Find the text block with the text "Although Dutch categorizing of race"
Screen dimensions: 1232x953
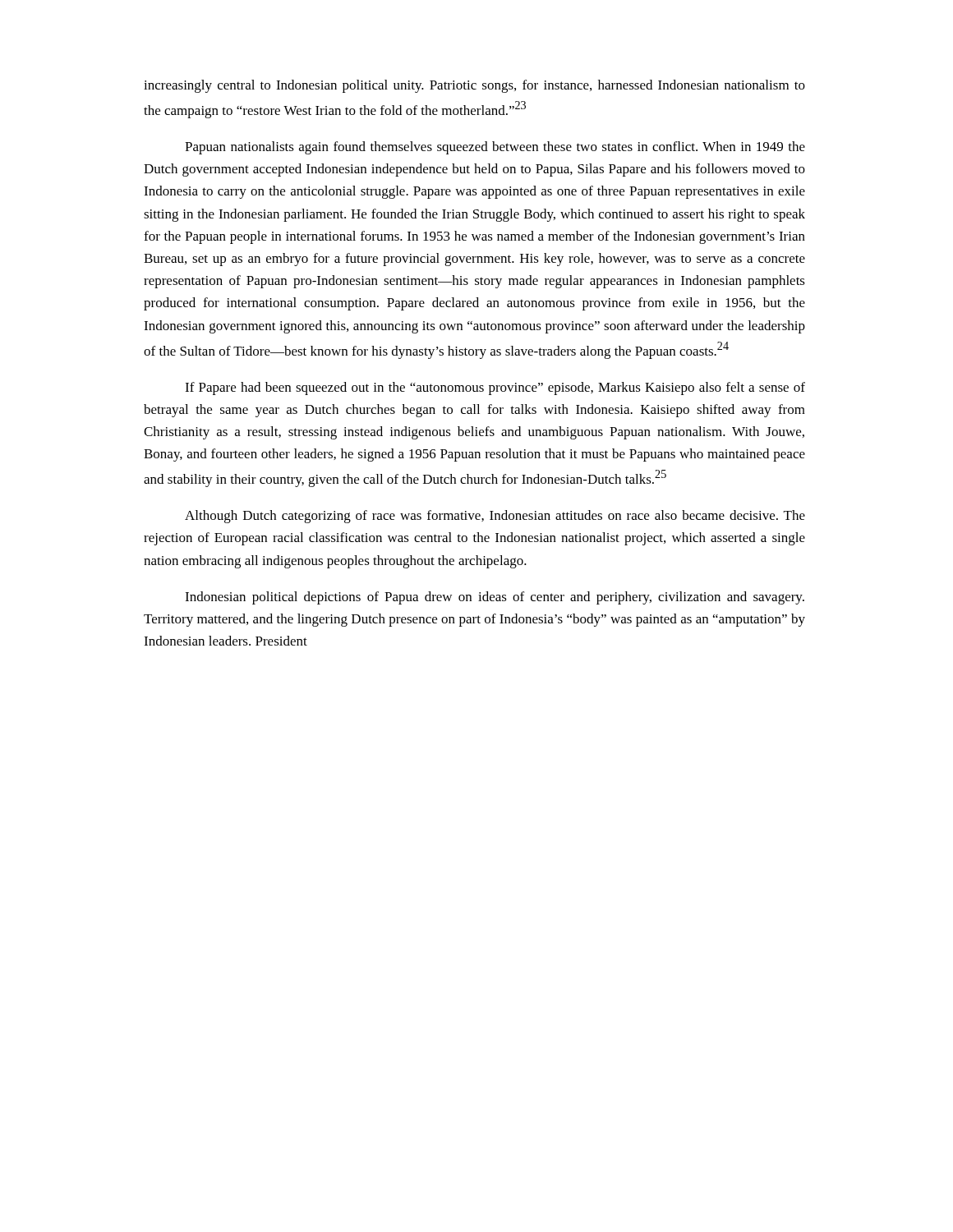click(474, 538)
